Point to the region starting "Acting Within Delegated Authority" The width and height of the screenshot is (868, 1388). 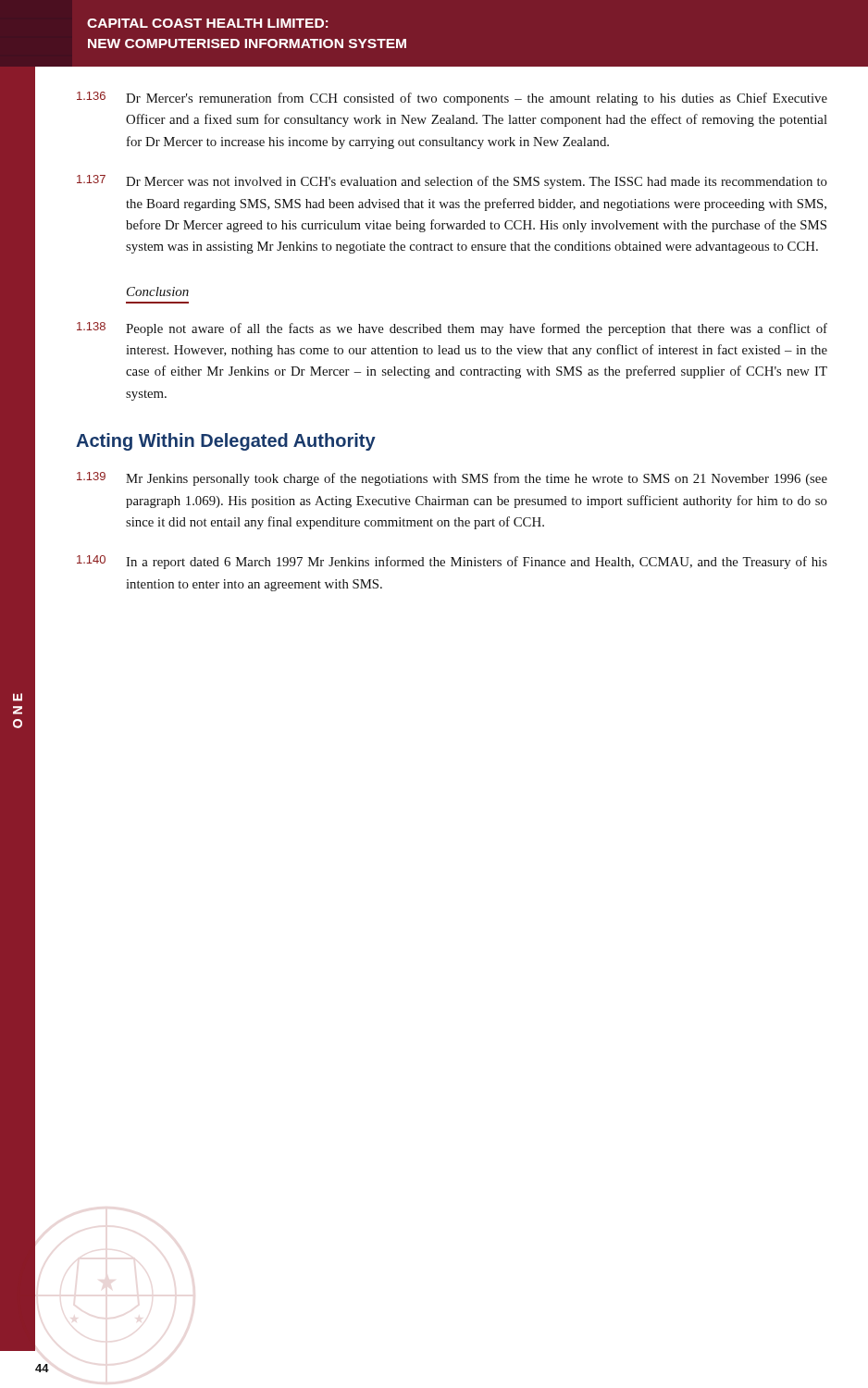226,441
